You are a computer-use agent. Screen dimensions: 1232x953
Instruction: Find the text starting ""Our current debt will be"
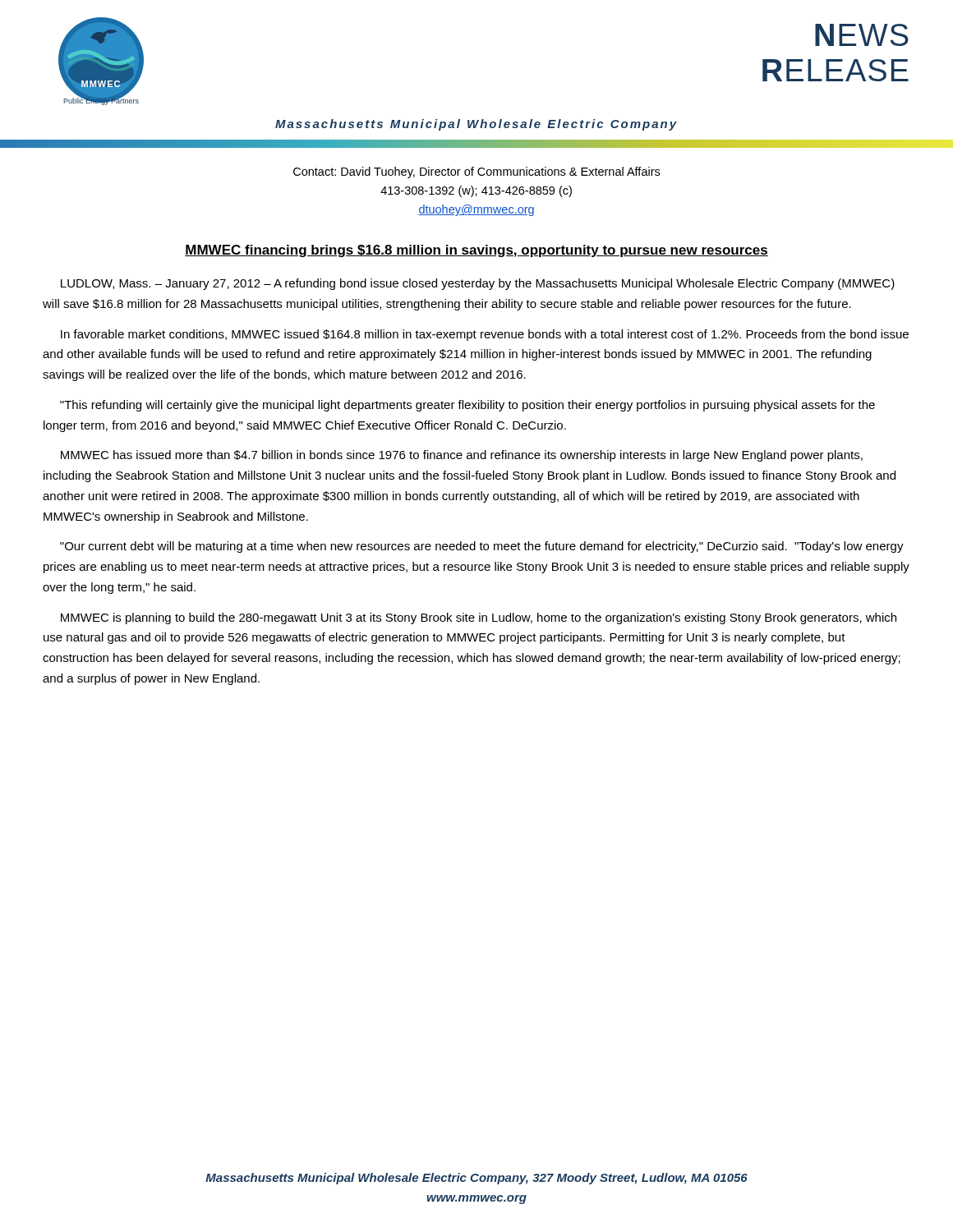pyautogui.click(x=476, y=566)
